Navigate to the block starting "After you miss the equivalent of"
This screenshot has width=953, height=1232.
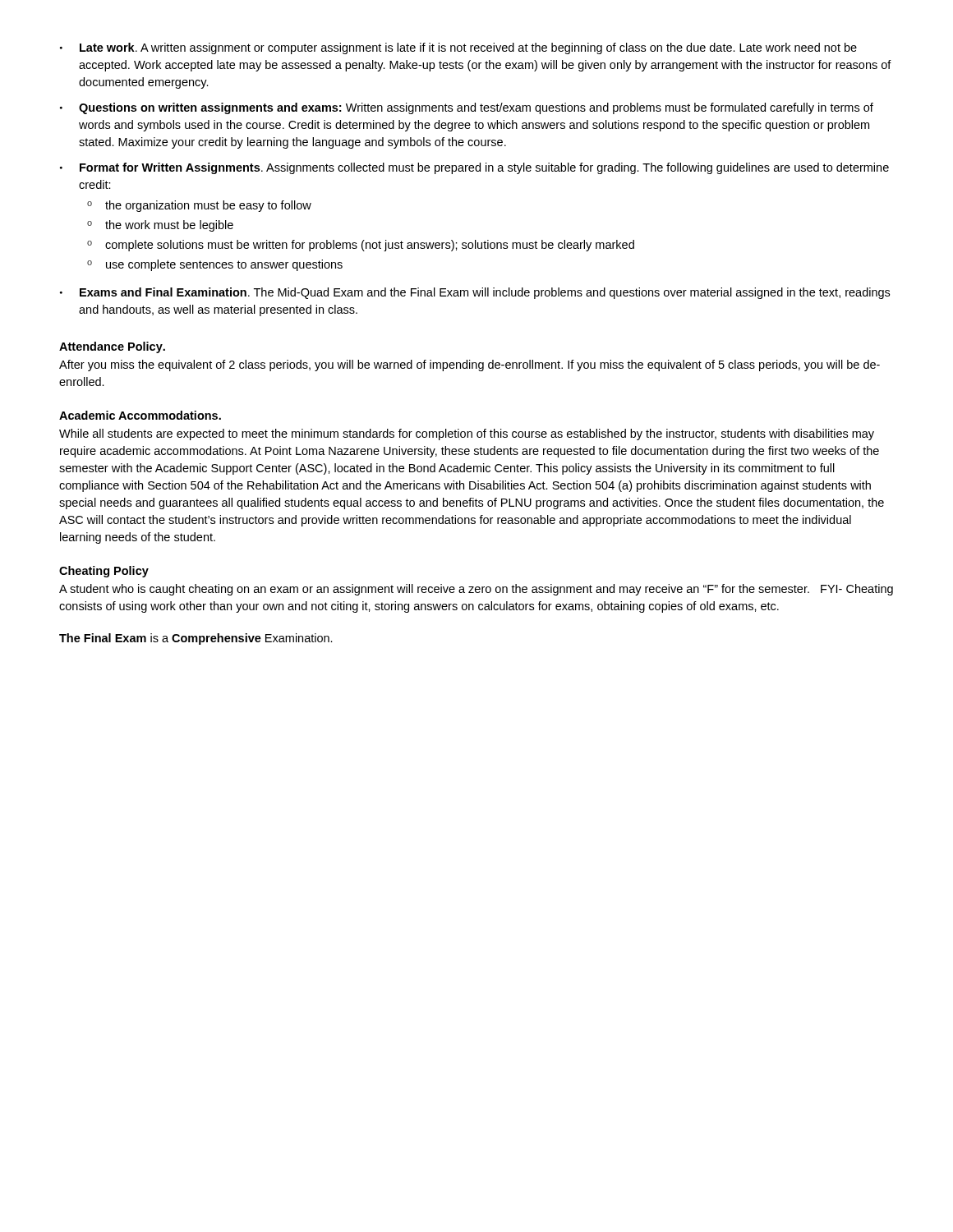tap(470, 373)
